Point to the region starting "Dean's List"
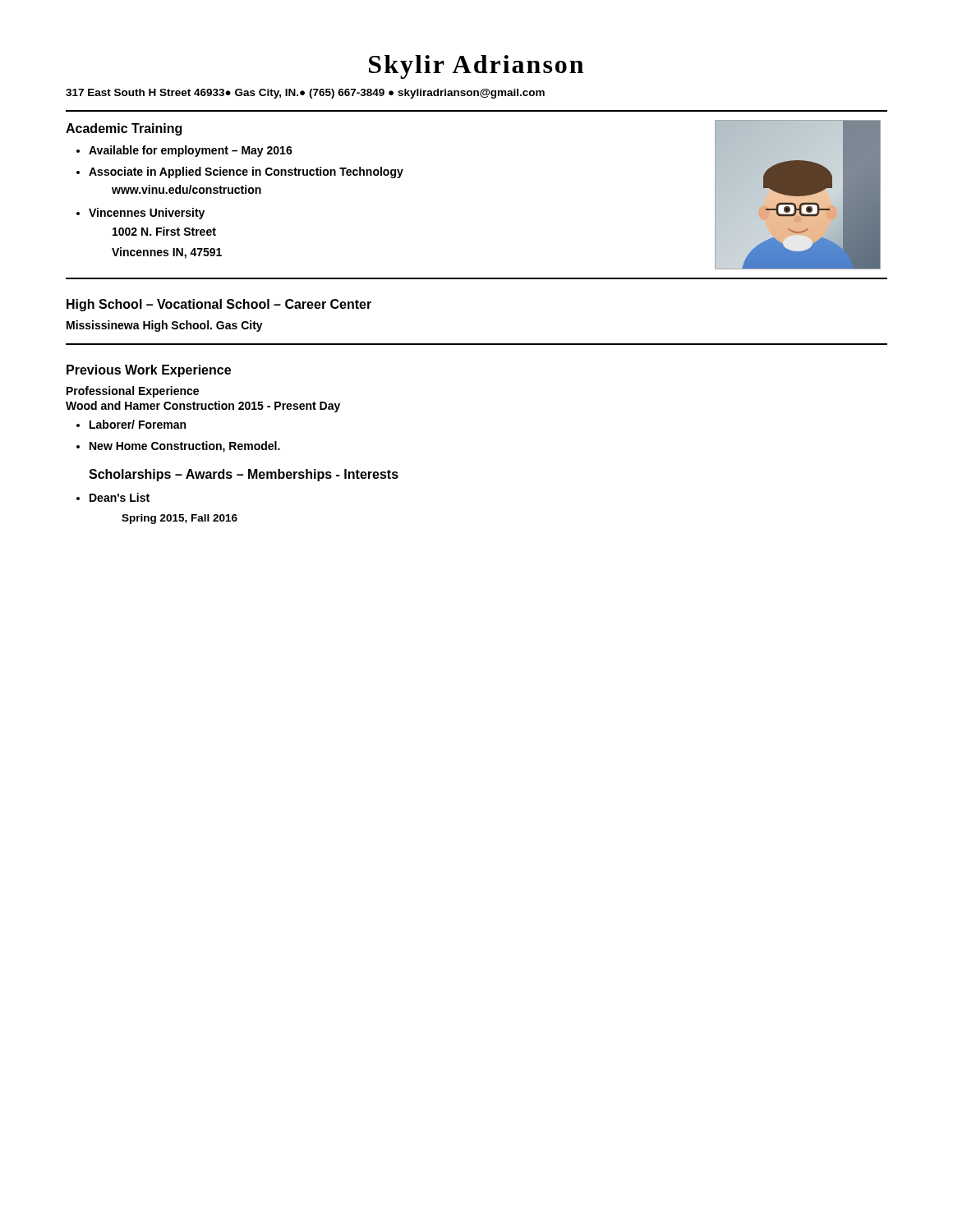 coord(119,498)
